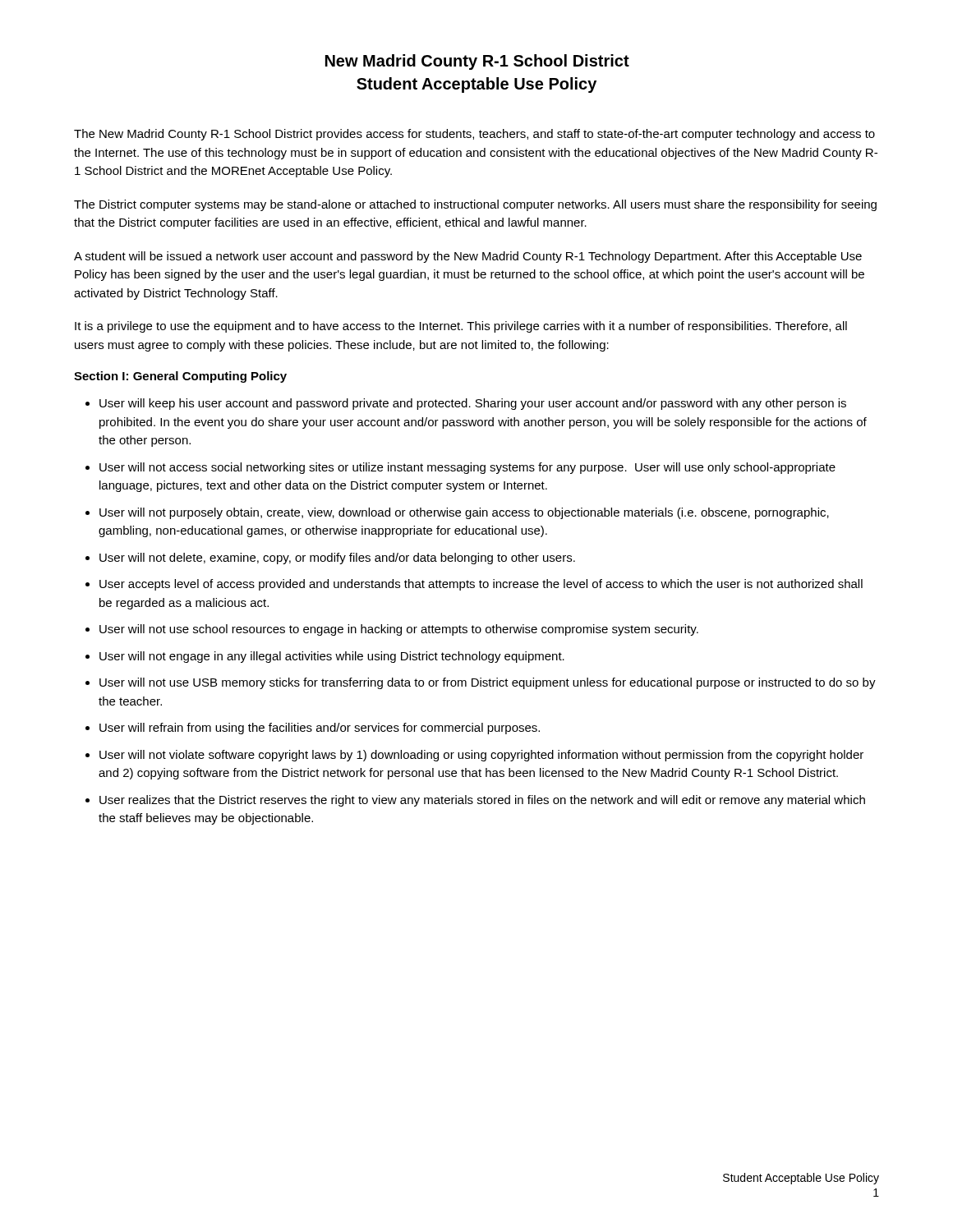Screen dimensions: 1232x953
Task: Click on the passage starting "The New Madrid County R-1"
Action: pos(476,152)
